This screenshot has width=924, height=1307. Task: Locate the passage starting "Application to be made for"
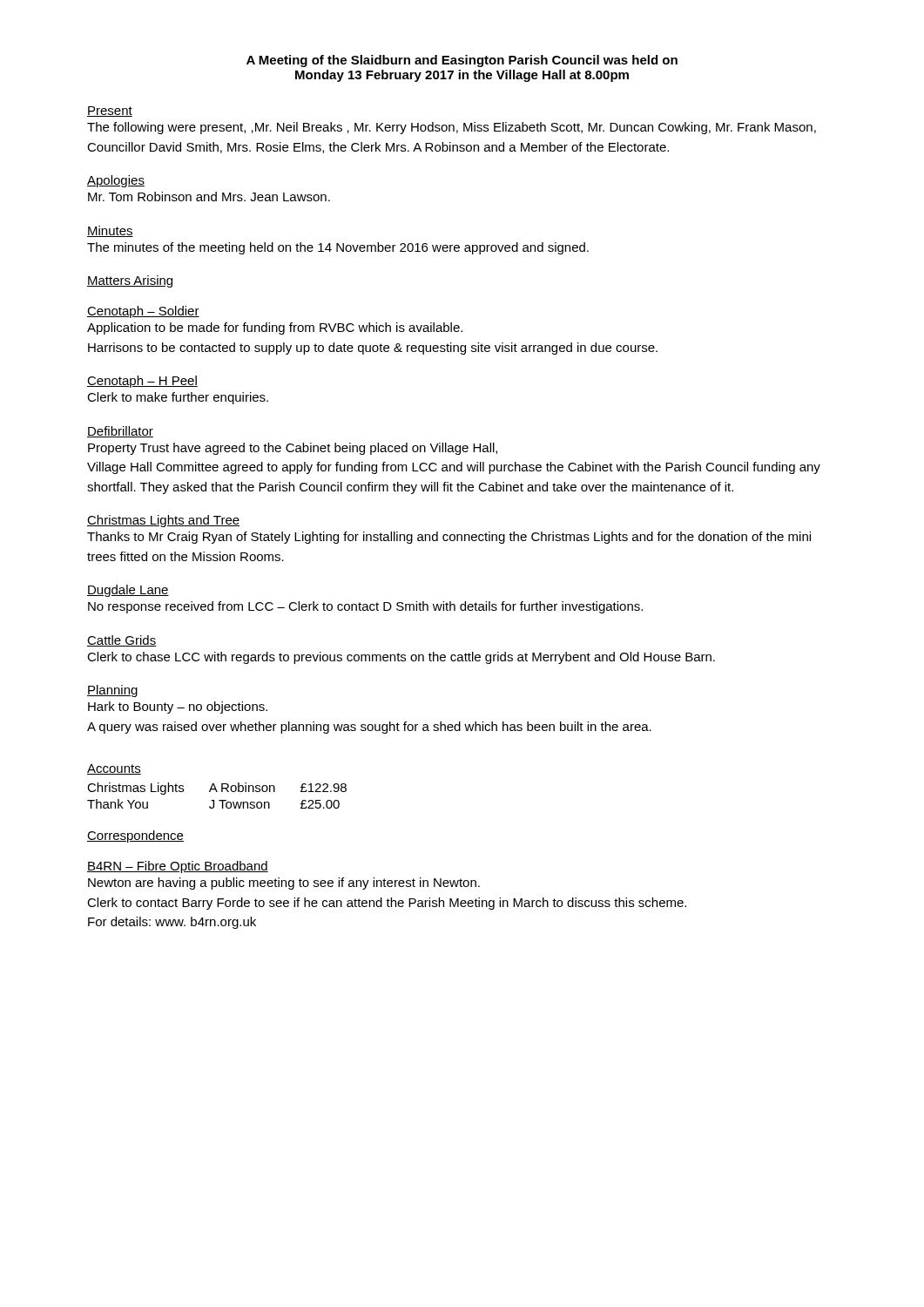pos(462,338)
